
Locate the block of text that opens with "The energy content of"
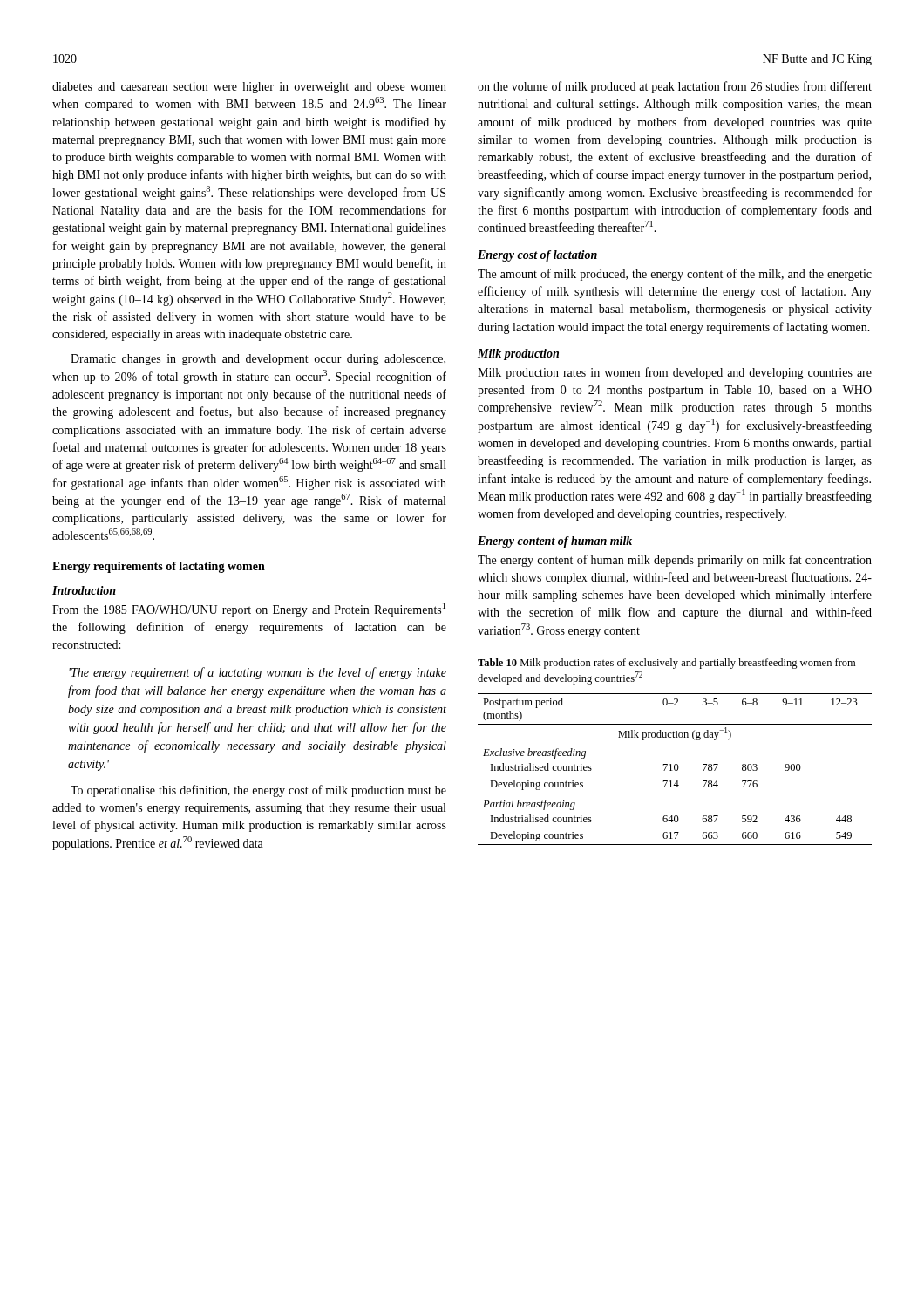coord(675,596)
